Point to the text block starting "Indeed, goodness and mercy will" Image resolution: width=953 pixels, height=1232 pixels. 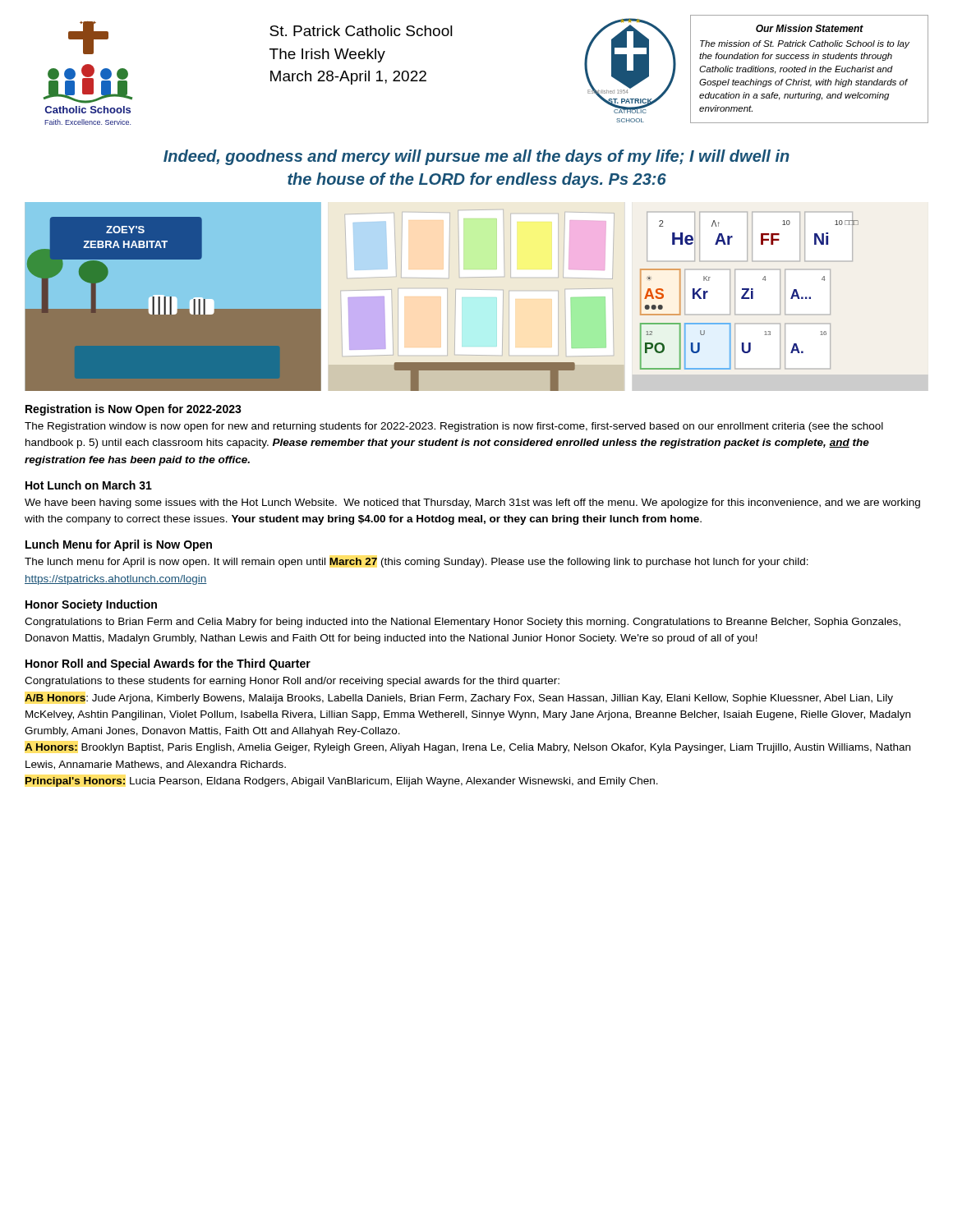[476, 167]
